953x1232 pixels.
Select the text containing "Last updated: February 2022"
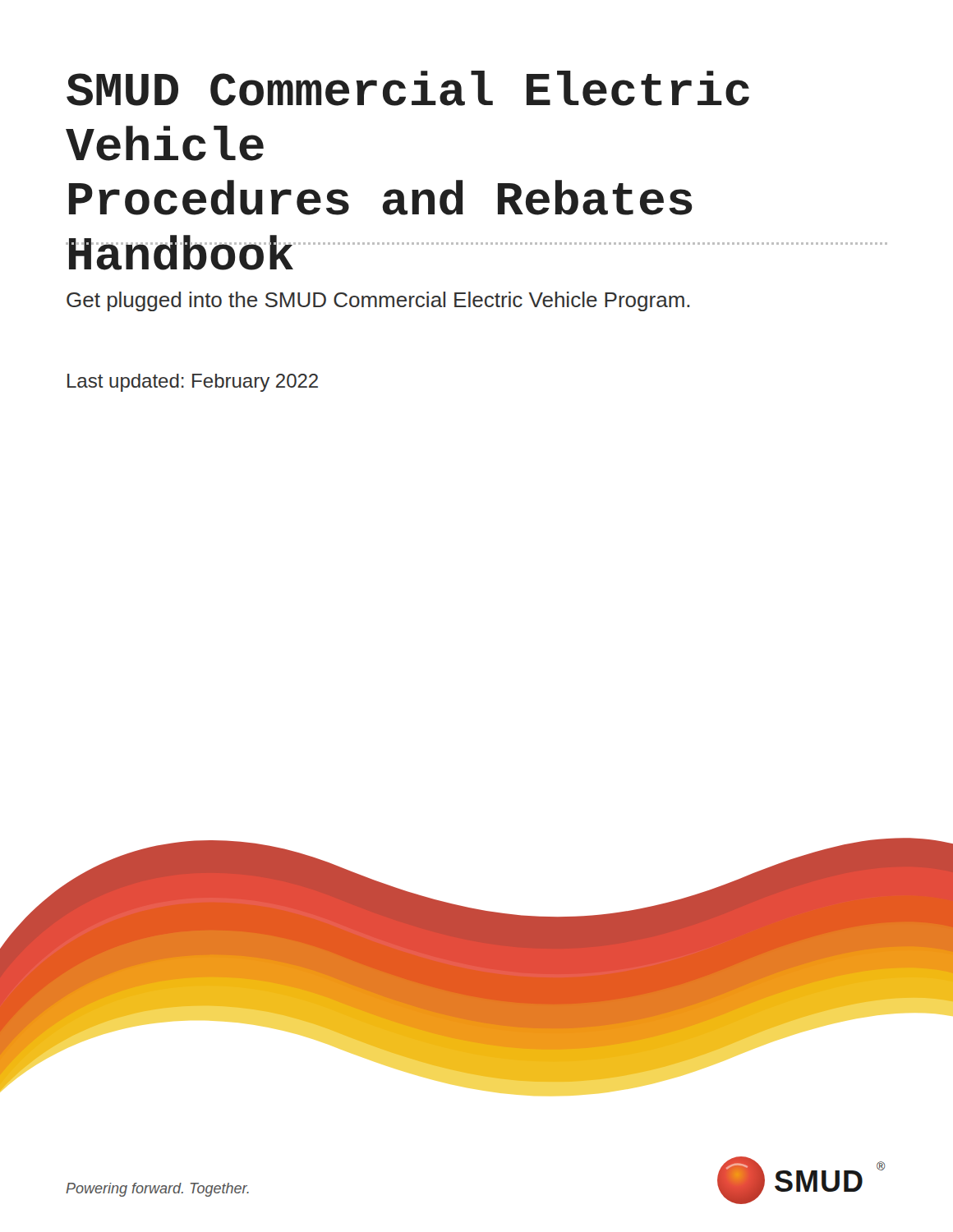tap(192, 381)
